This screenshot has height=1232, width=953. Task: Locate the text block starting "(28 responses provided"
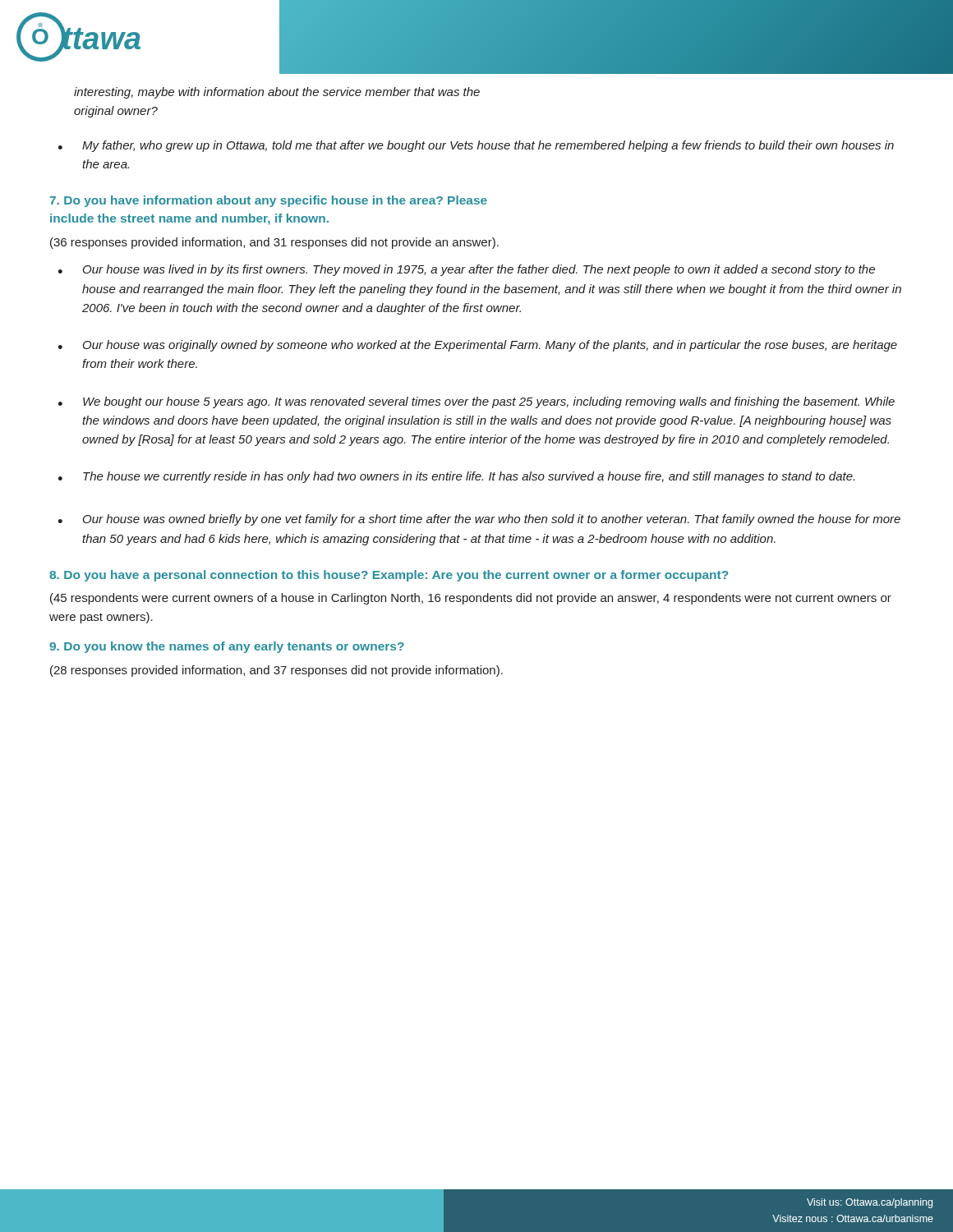point(276,670)
